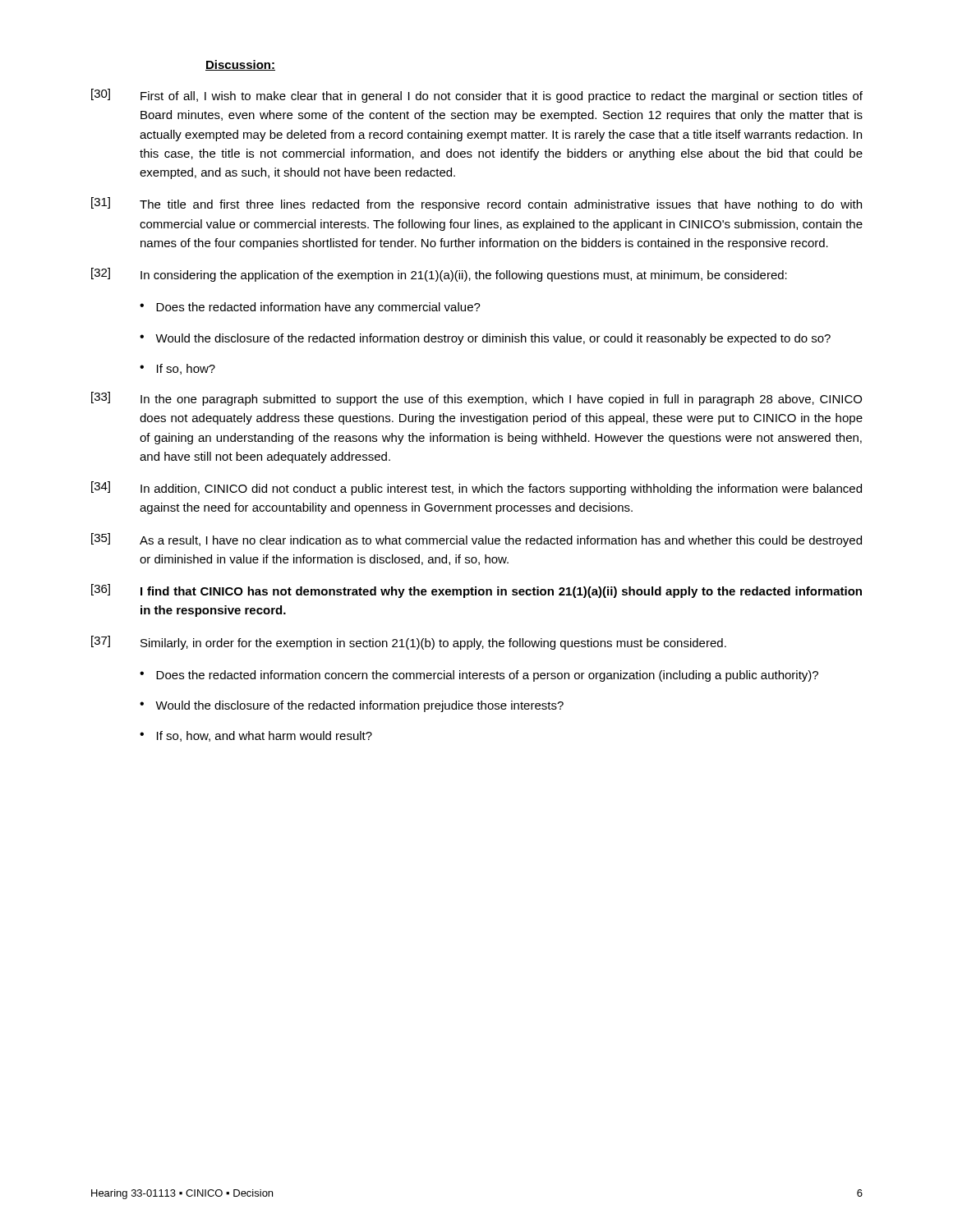The width and height of the screenshot is (953, 1232).
Task: Find the block on this page that starts "[37] Similarly, in order for"
Action: pos(476,642)
